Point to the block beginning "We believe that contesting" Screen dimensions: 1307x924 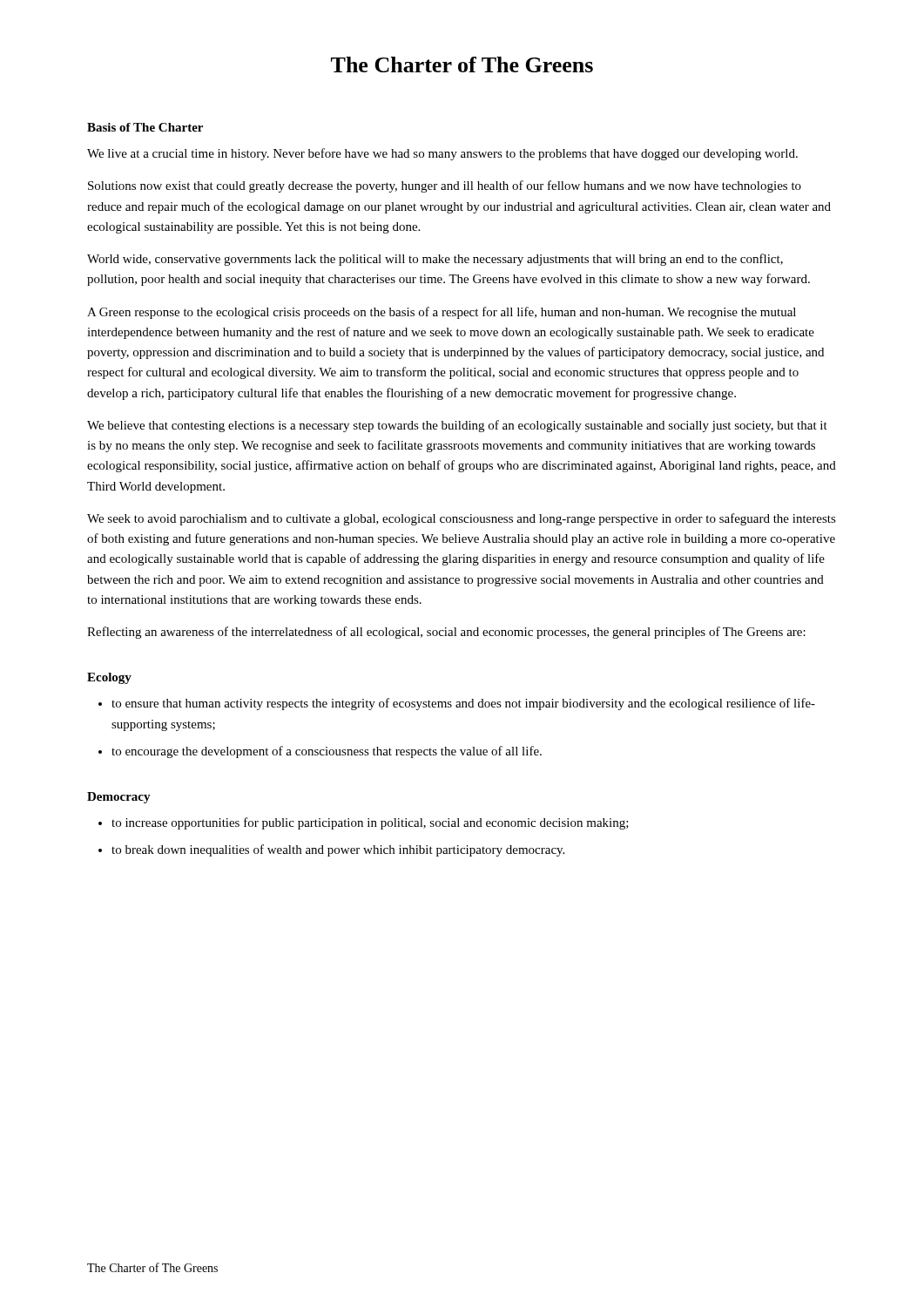pyautogui.click(x=461, y=455)
